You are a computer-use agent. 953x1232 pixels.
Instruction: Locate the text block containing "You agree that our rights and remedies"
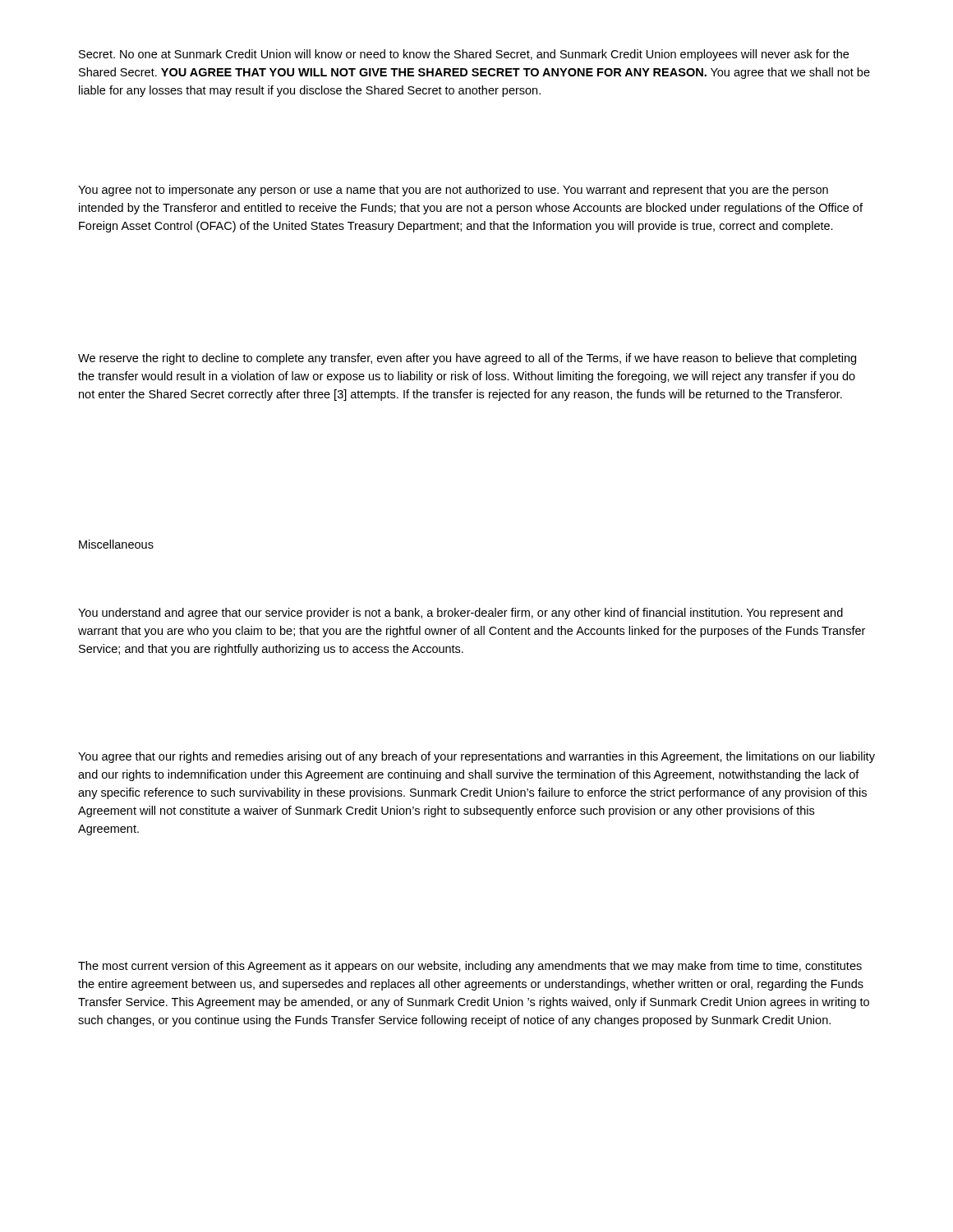pos(476,793)
